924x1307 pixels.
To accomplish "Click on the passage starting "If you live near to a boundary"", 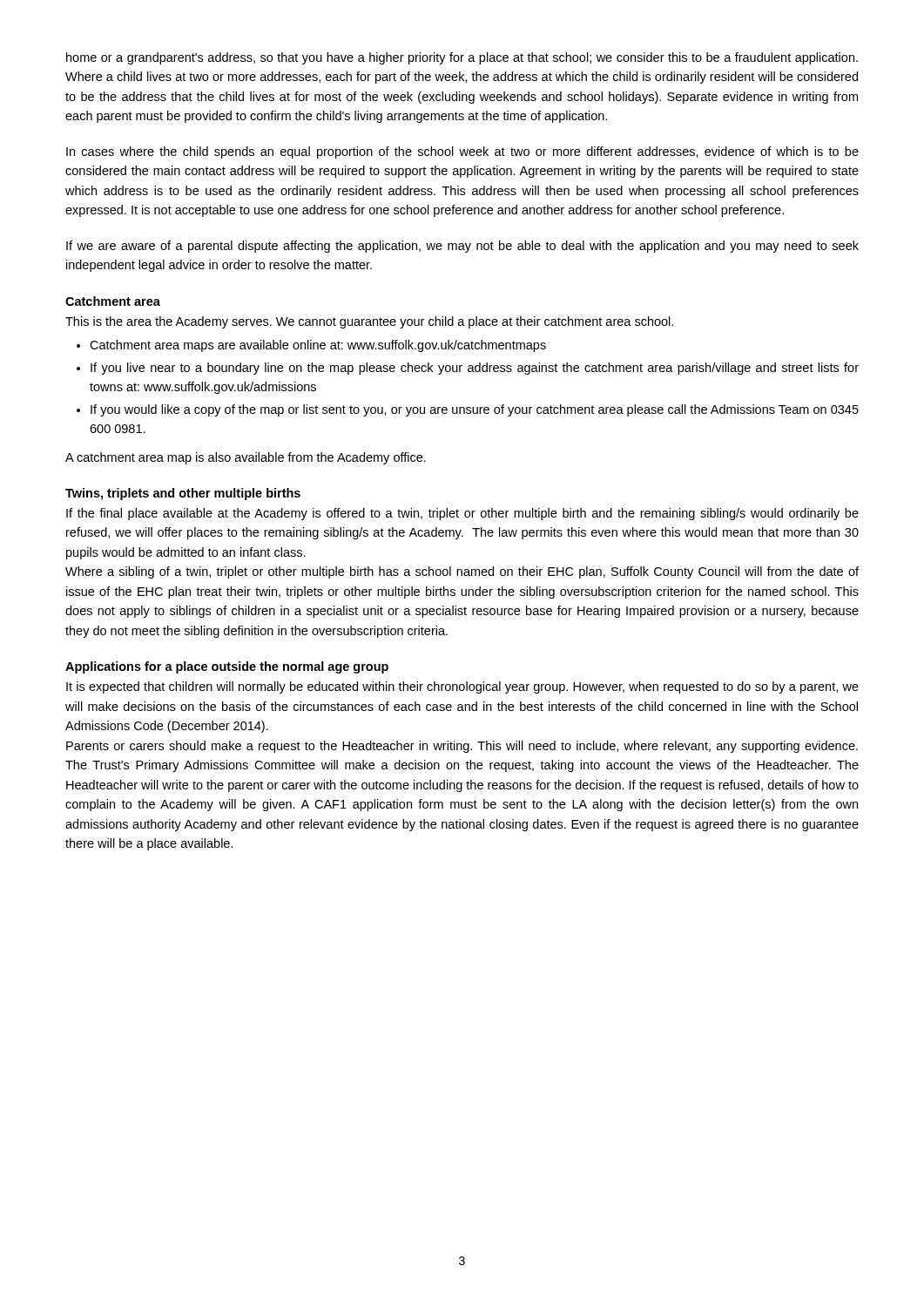I will [474, 377].
